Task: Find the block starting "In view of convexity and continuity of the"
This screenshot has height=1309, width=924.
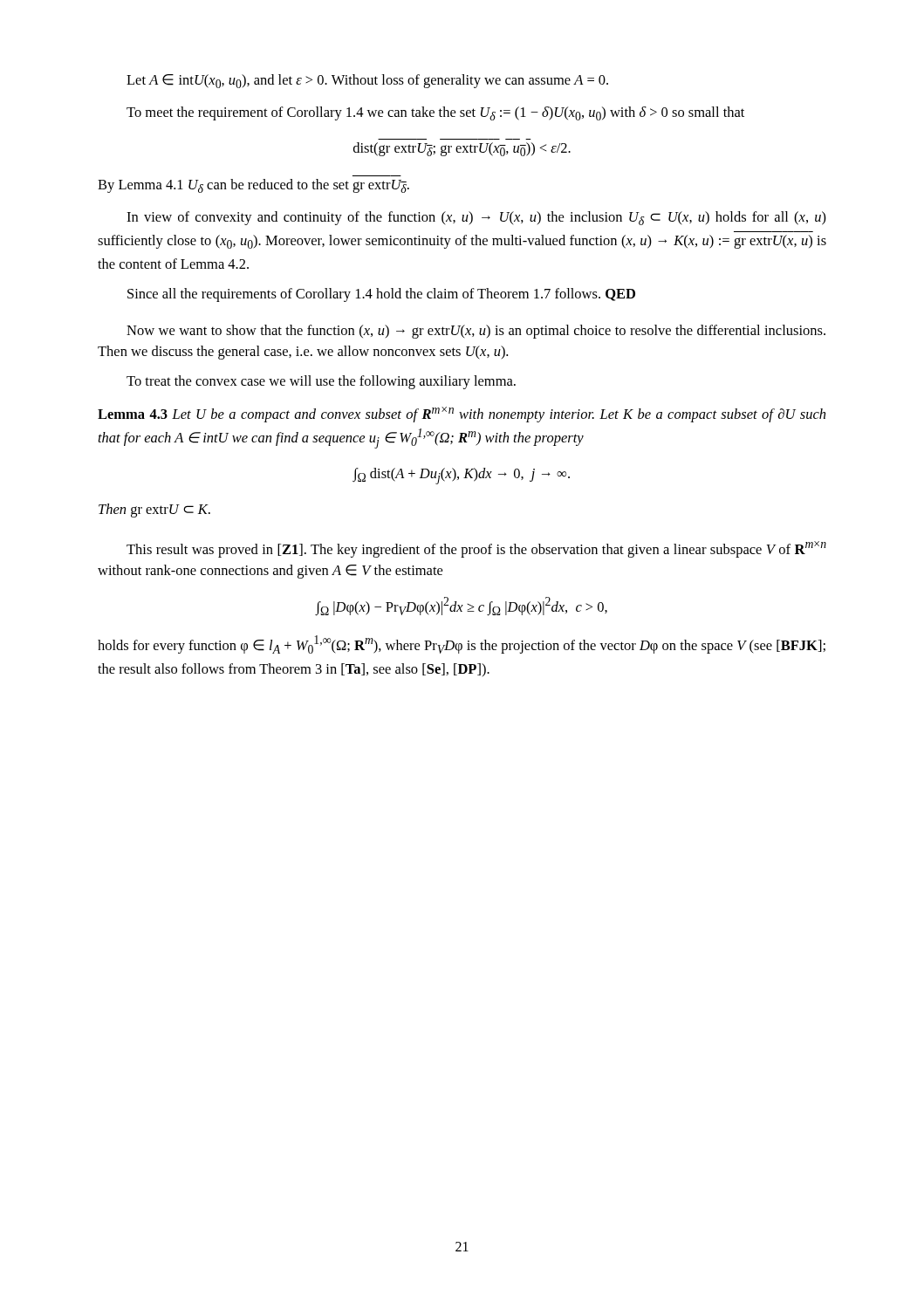Action: (462, 241)
